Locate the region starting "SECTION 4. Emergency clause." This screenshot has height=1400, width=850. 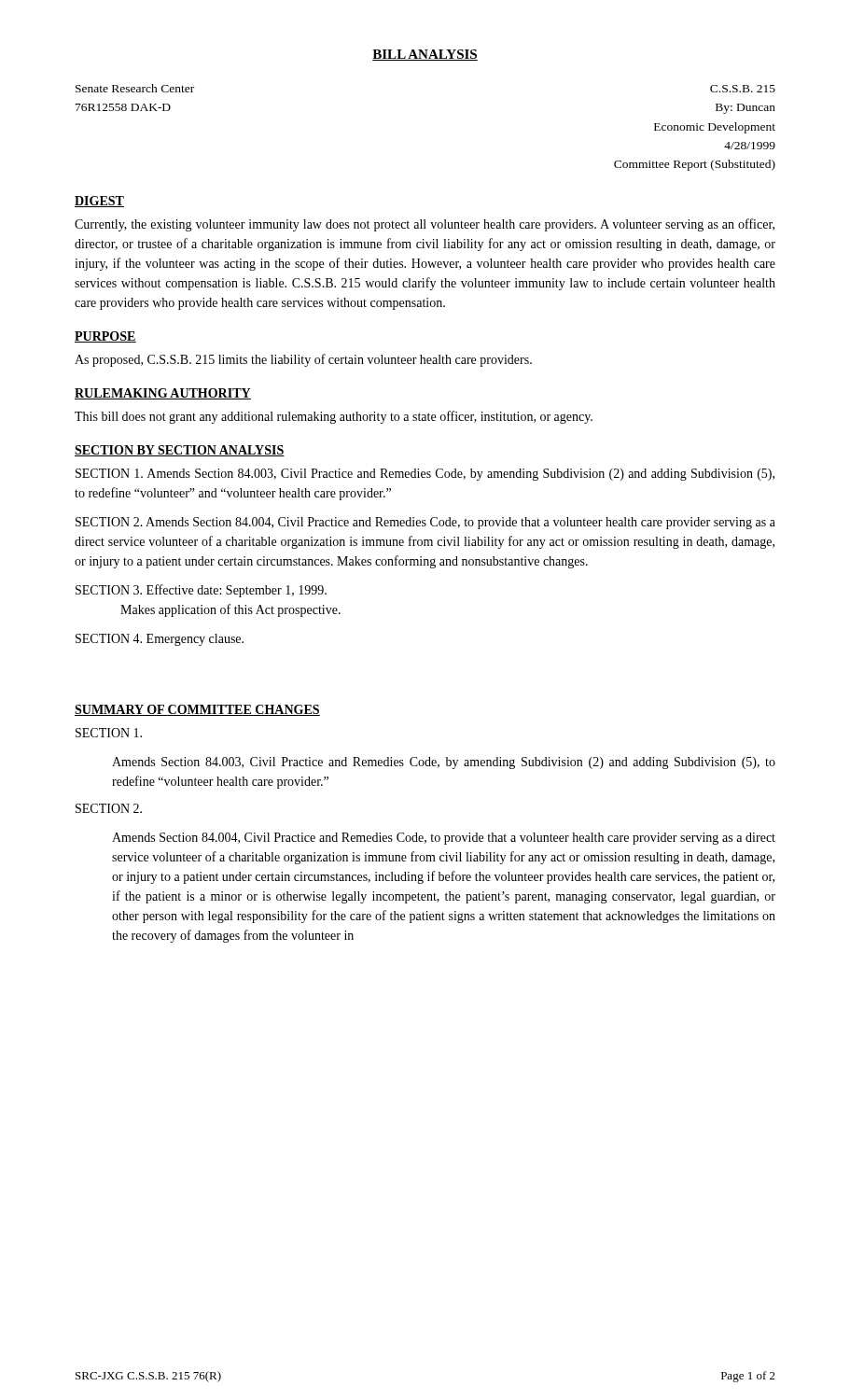point(160,639)
